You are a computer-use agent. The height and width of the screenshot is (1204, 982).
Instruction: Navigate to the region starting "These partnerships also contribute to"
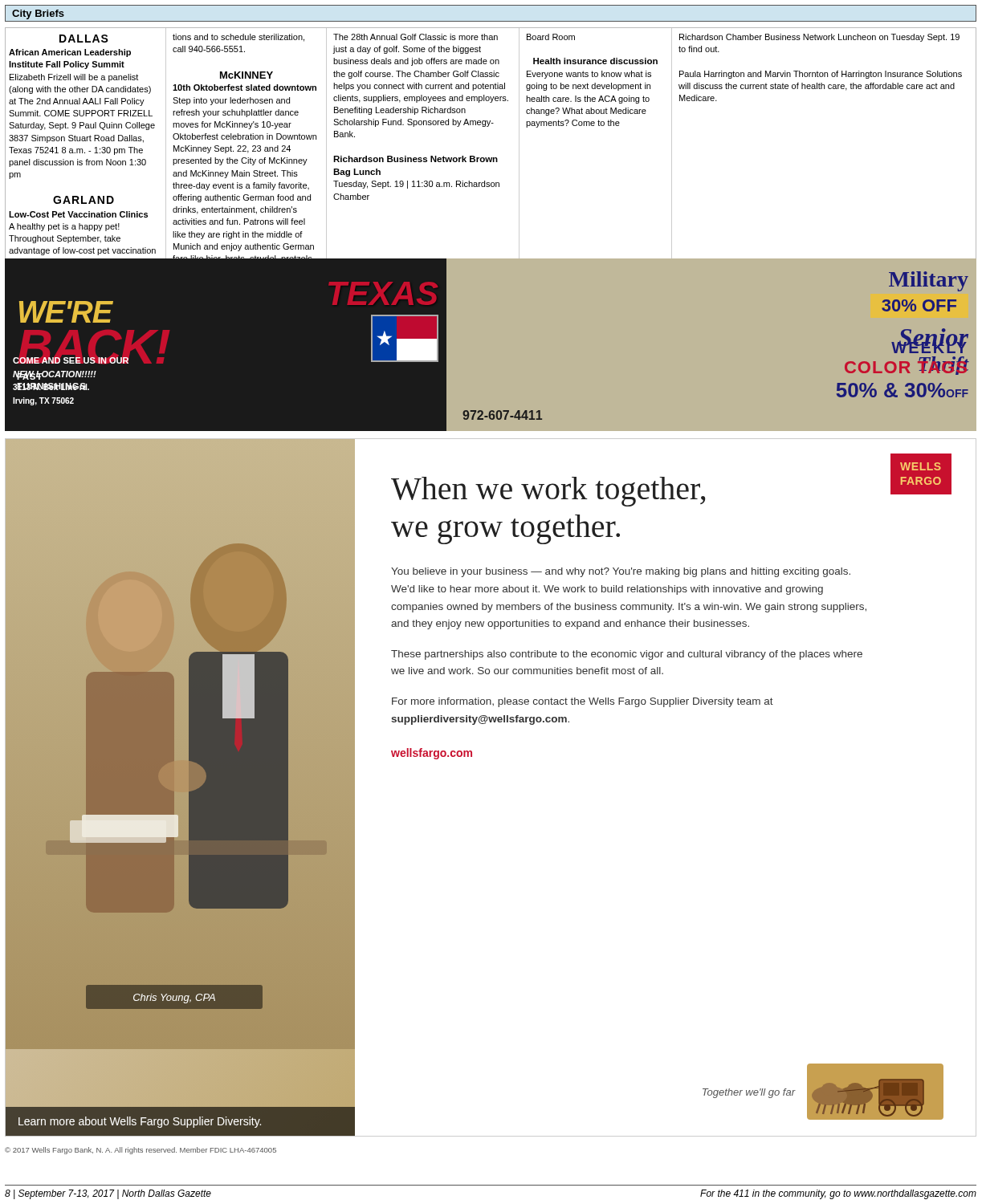coord(627,662)
